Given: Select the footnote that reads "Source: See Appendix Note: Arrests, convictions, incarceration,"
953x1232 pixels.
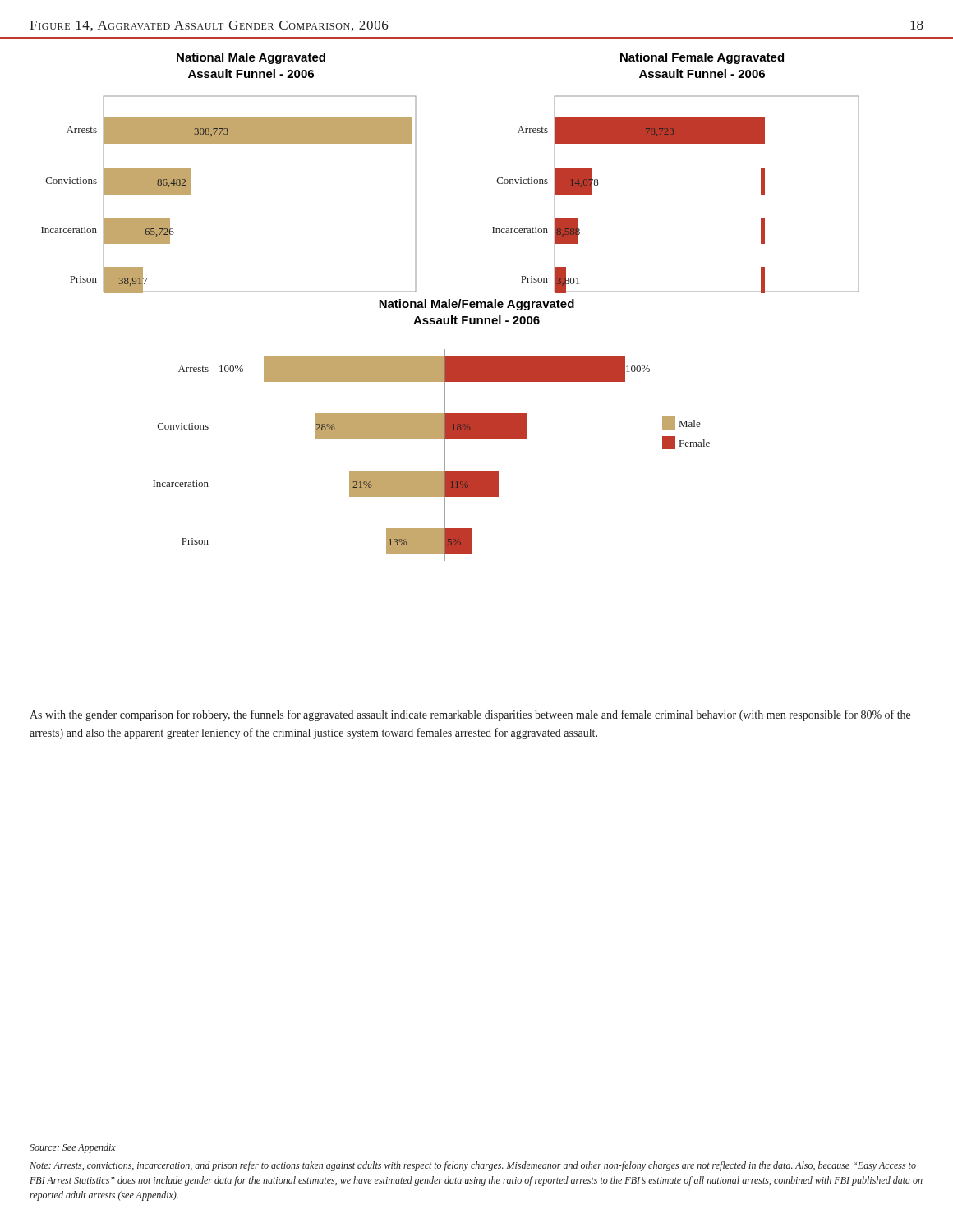Looking at the screenshot, I should coord(476,1171).
